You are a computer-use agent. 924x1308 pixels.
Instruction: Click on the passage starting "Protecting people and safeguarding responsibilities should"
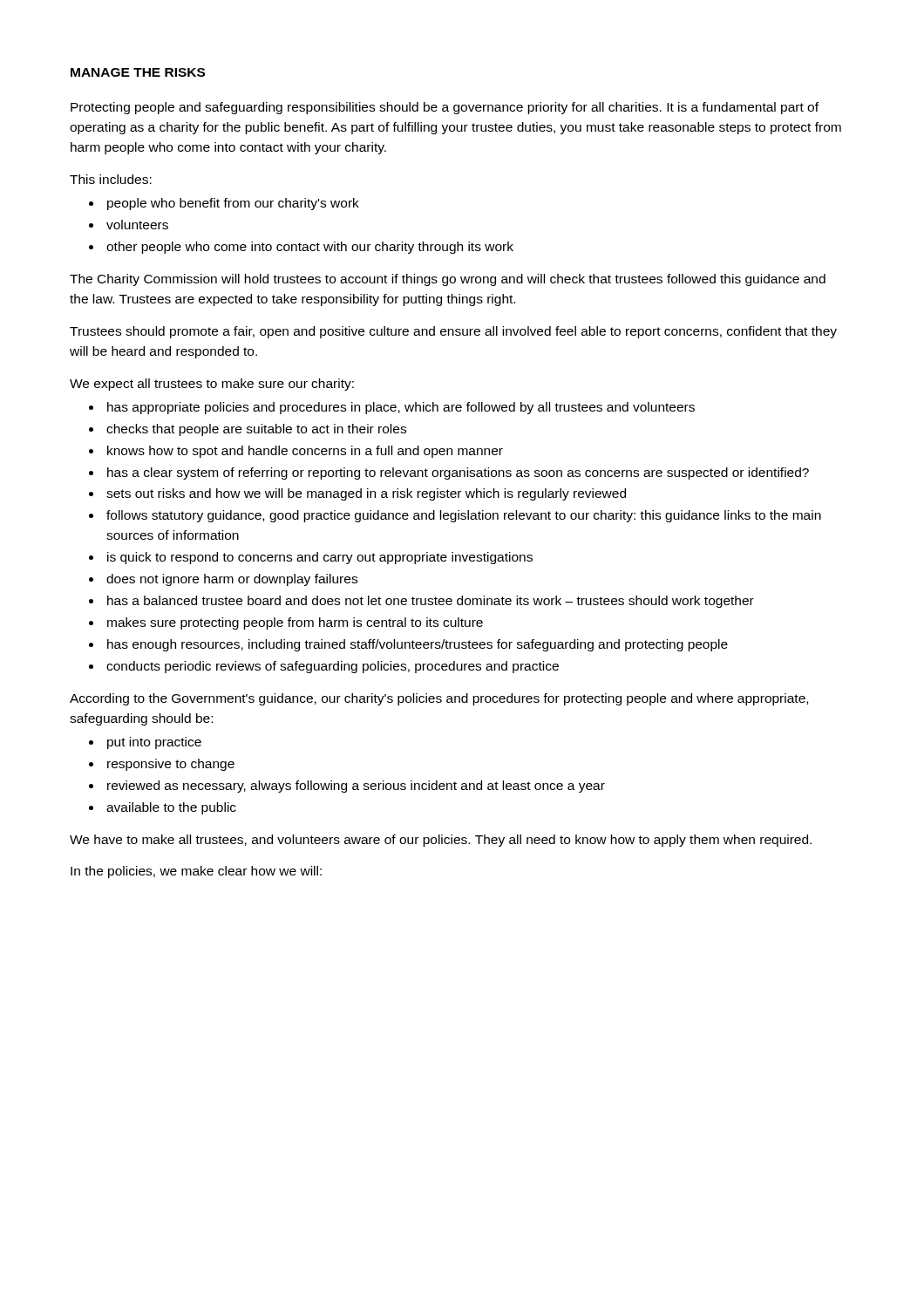pos(456,127)
